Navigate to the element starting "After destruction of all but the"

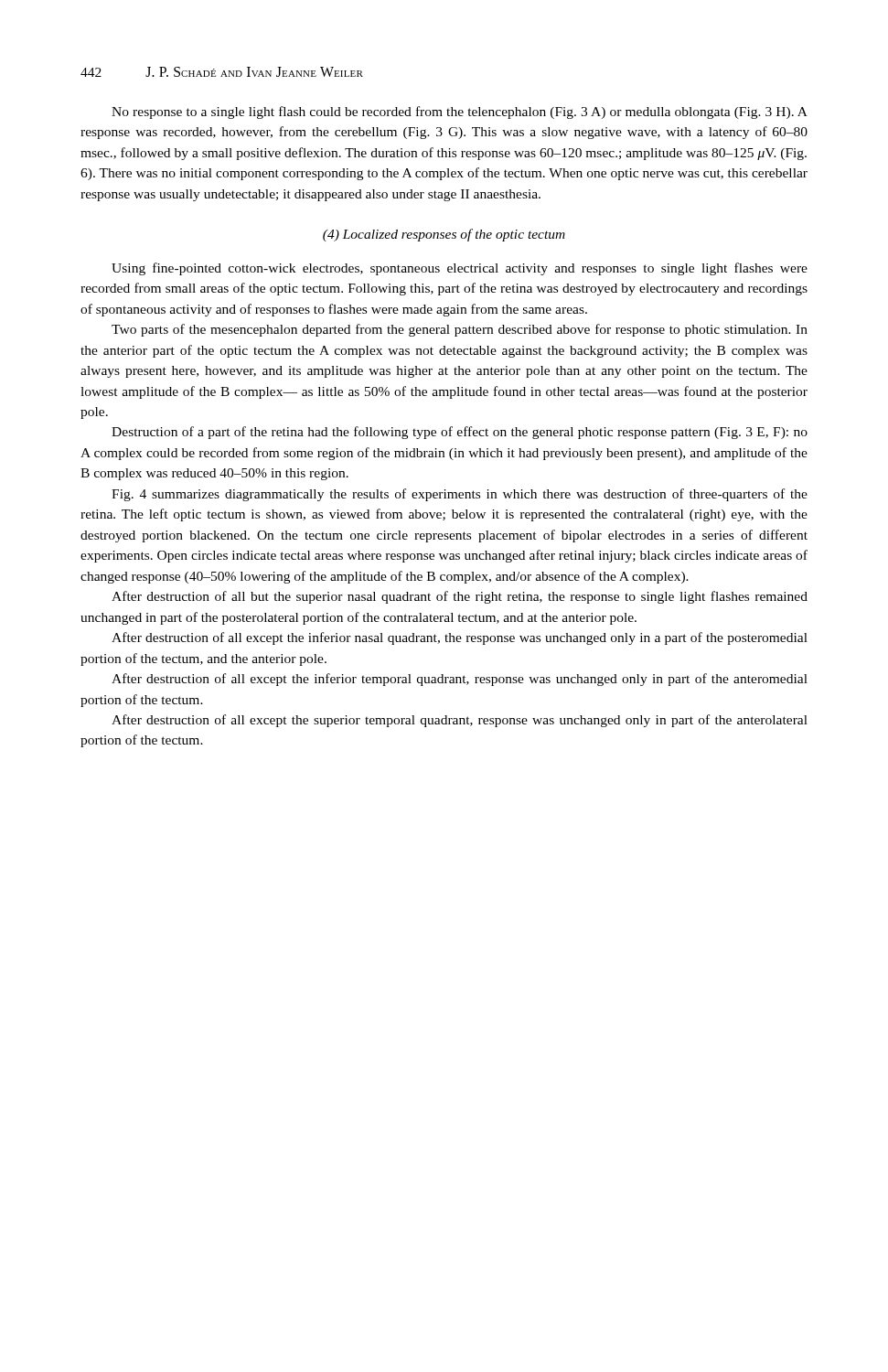444,607
